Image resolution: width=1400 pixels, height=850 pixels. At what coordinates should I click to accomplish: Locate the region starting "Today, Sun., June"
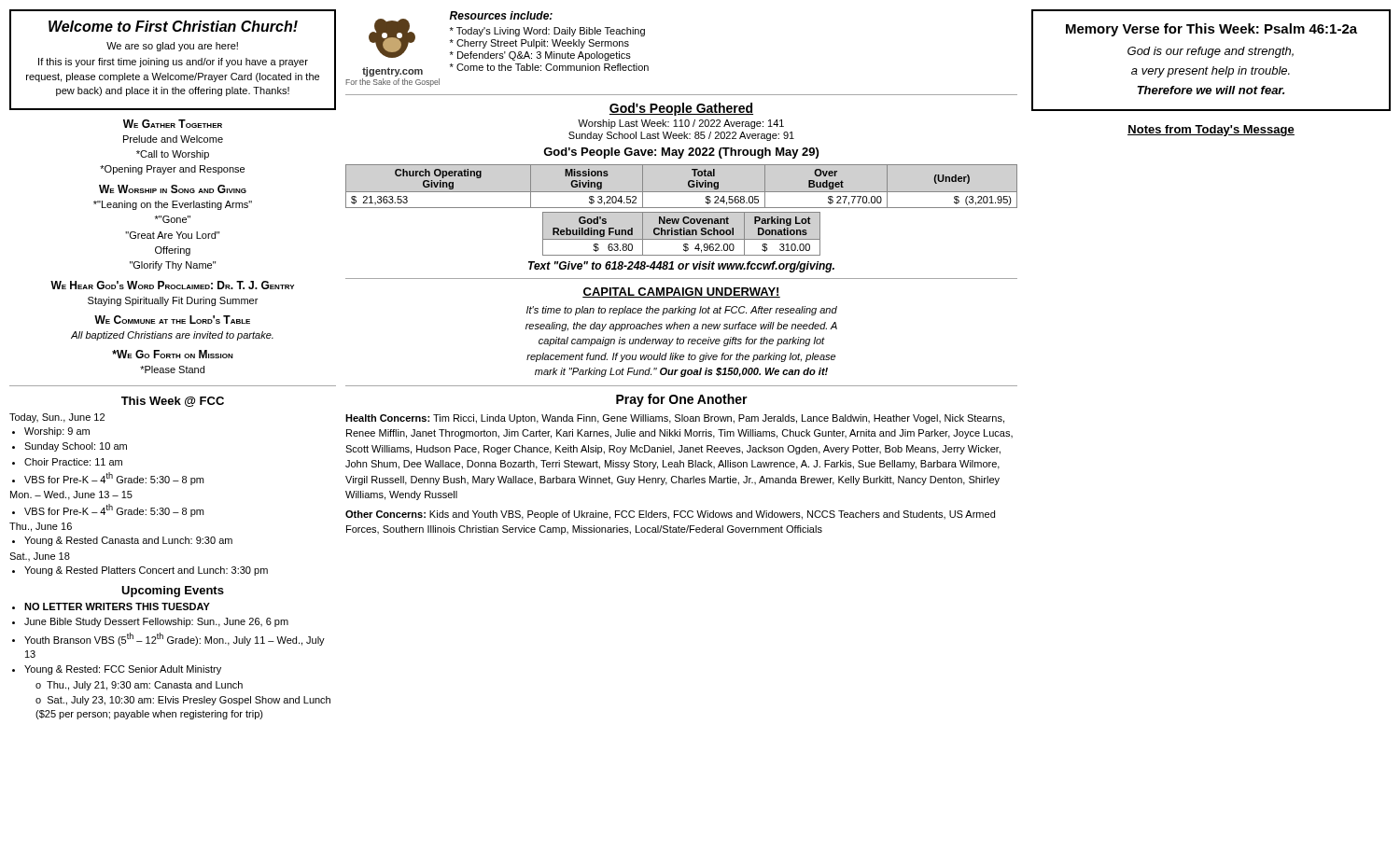pos(57,417)
